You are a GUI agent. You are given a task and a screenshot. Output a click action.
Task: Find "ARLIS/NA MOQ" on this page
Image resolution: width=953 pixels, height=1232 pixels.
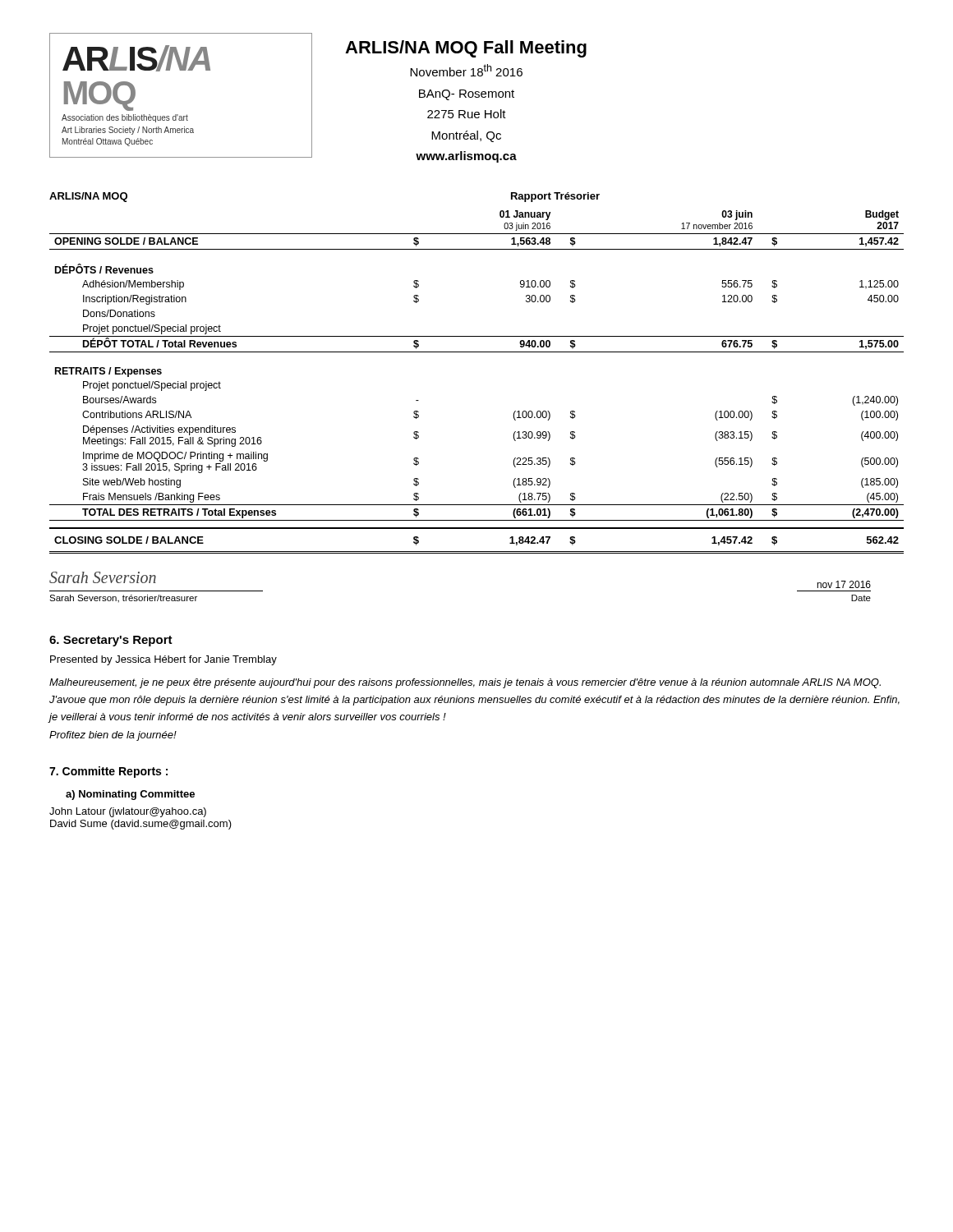[89, 196]
